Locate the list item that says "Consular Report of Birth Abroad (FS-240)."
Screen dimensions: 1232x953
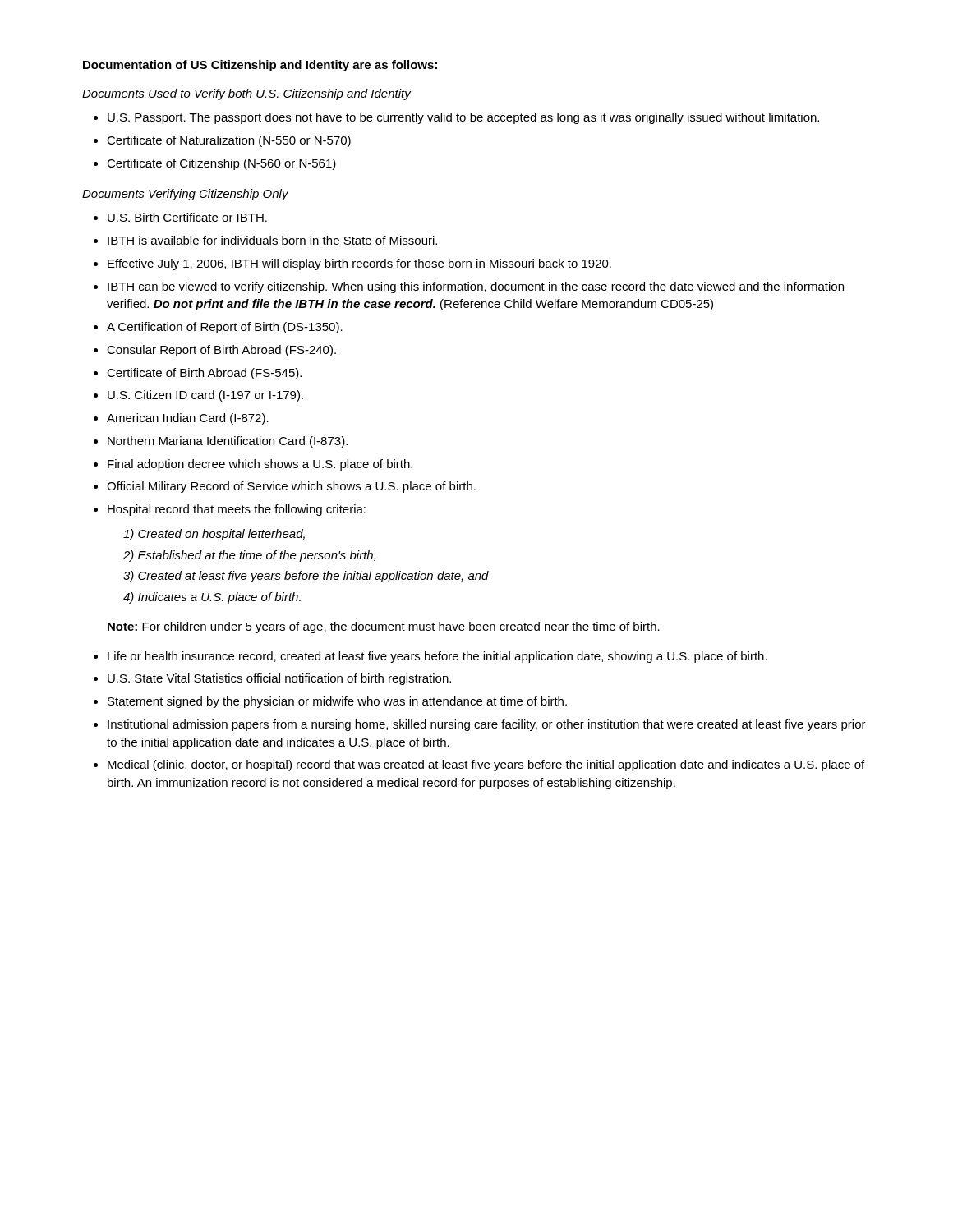pos(222,349)
